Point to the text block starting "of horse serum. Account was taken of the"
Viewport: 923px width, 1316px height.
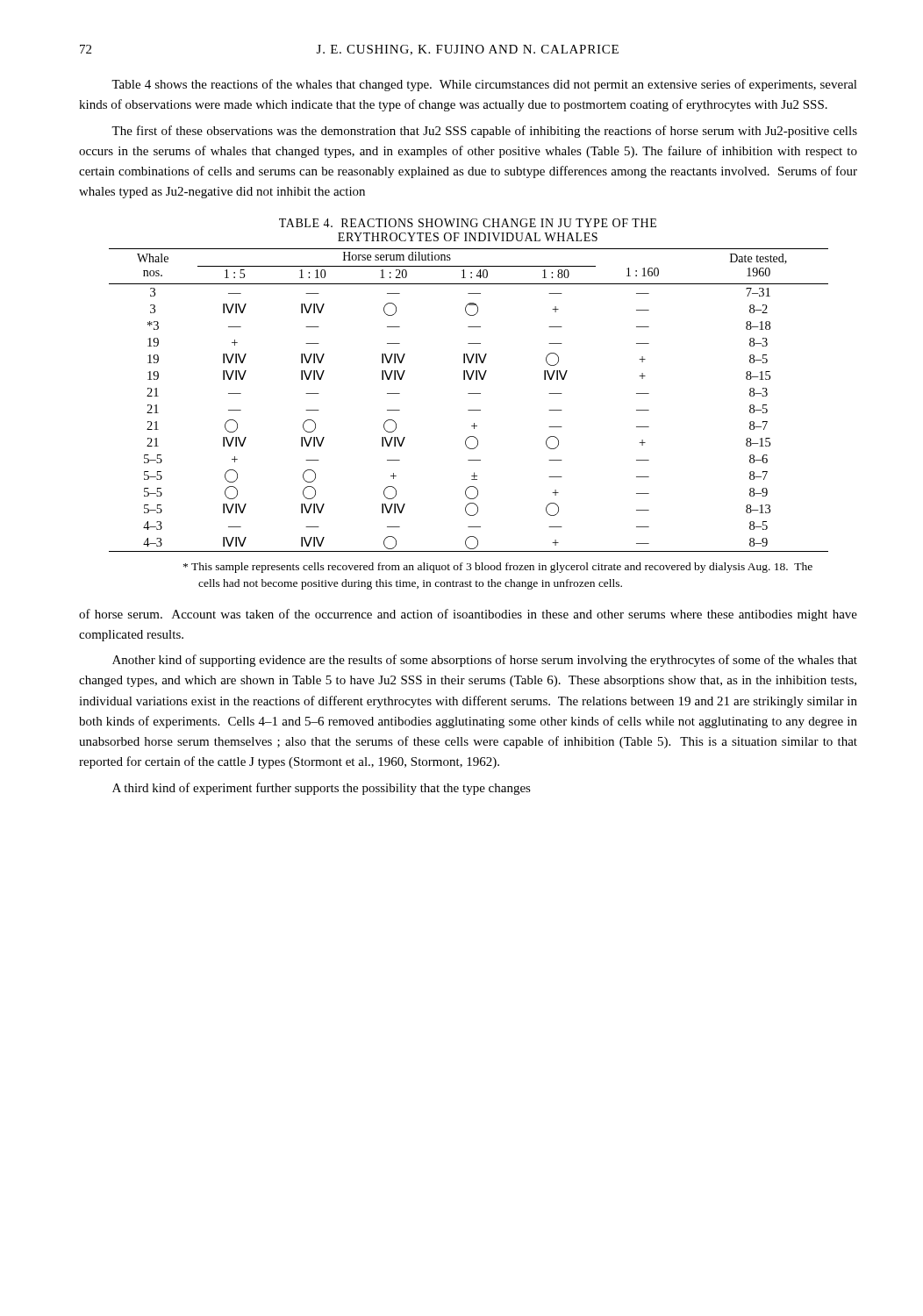point(468,625)
